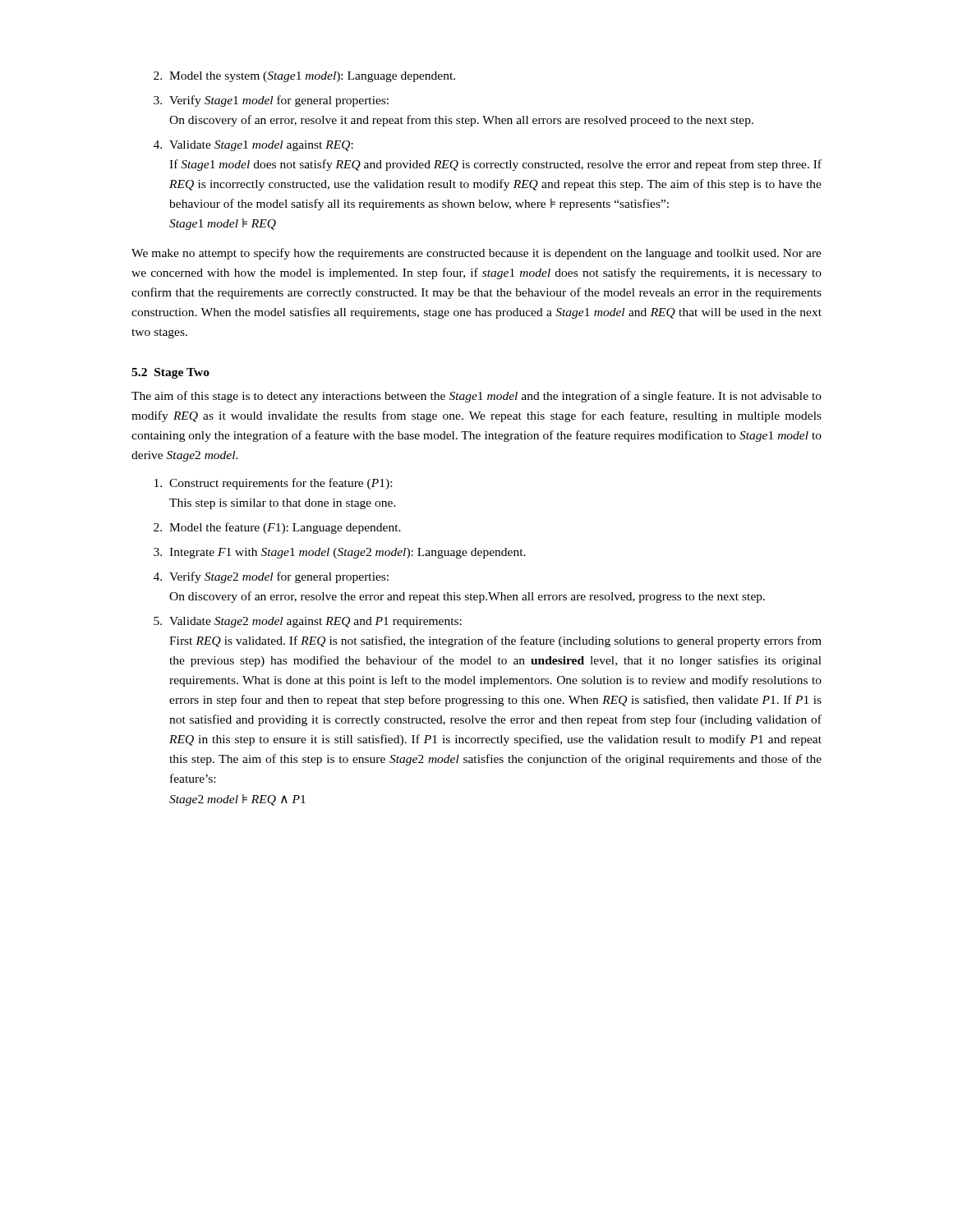Find the element starting "5. Validate Stage2 model"
Image resolution: width=953 pixels, height=1232 pixels.
(476, 710)
